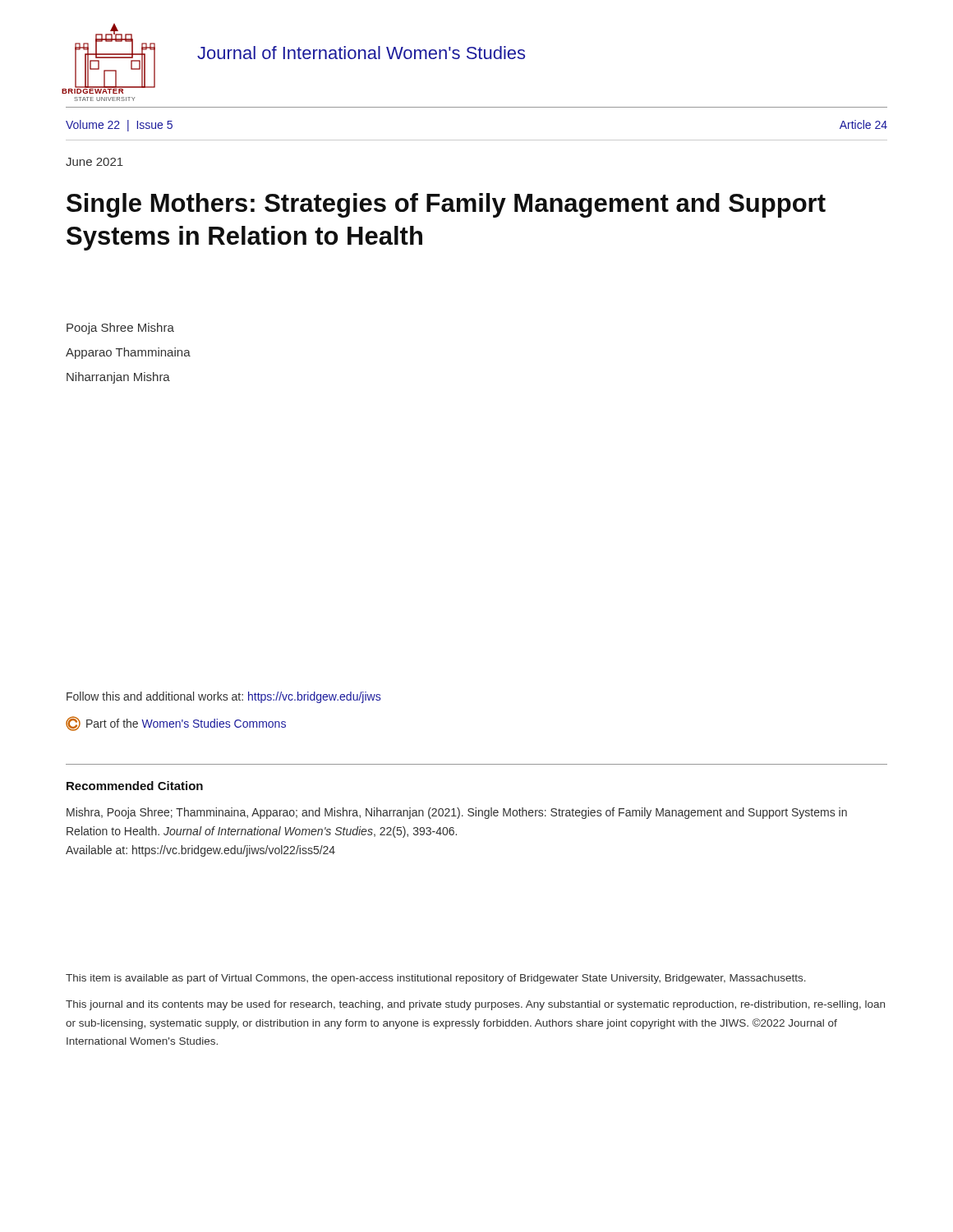Click on the list item that says "Apparao Thamminaina"

click(128, 352)
